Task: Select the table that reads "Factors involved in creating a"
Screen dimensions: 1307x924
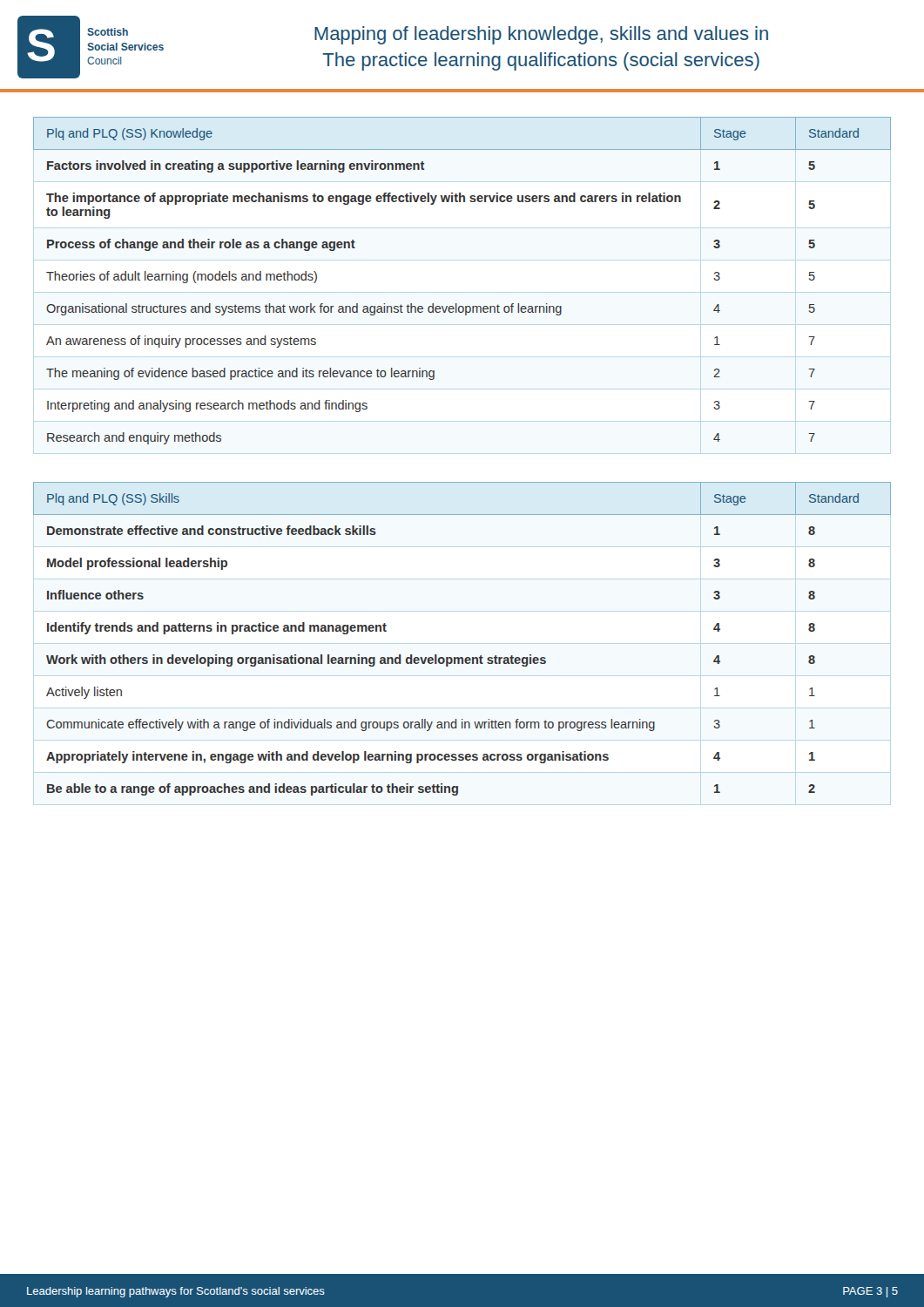Action: coord(462,285)
